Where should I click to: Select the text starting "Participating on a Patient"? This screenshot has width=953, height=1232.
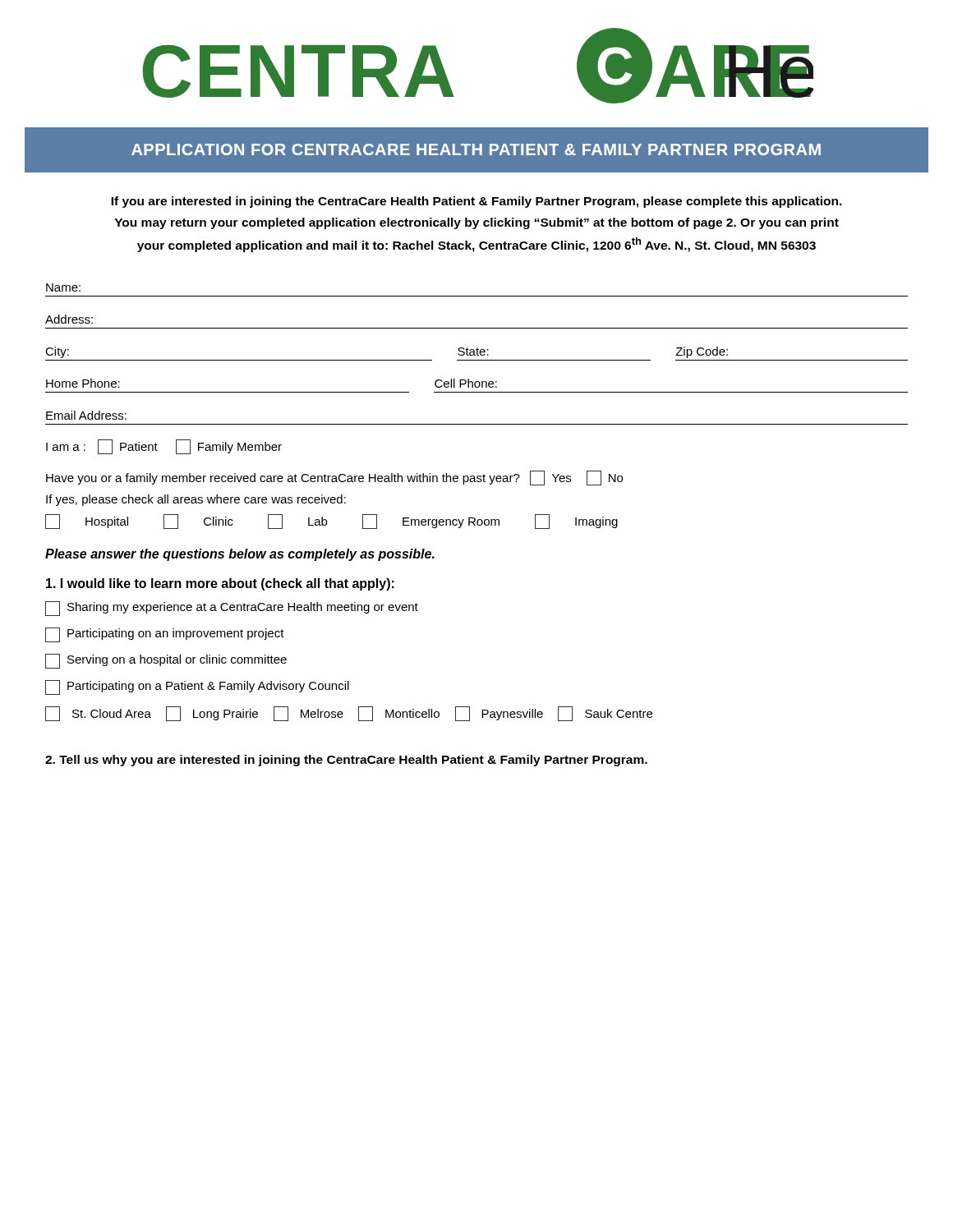coord(197,687)
